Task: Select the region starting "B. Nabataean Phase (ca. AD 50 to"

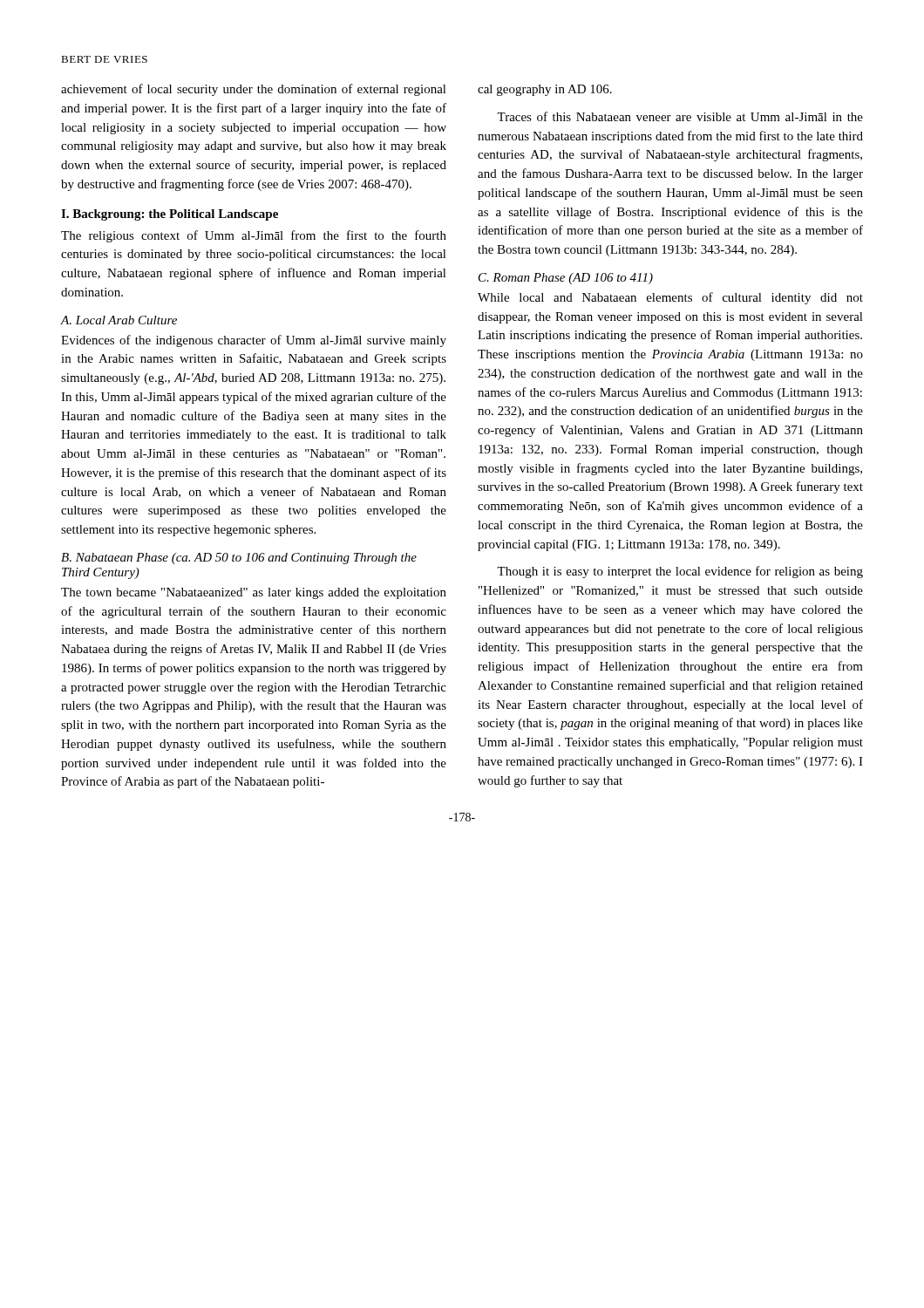Action: click(x=239, y=564)
